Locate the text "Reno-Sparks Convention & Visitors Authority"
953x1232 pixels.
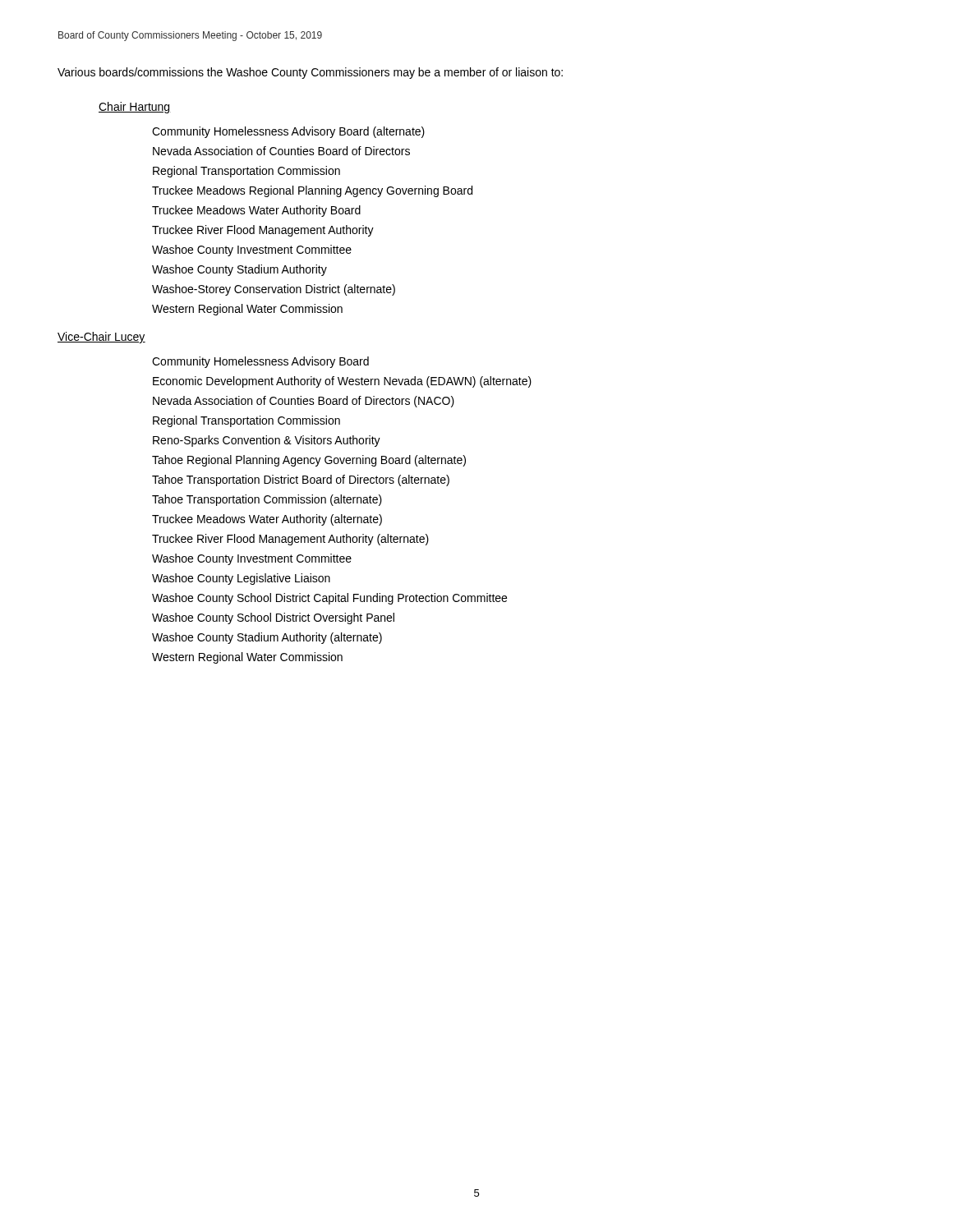pyautogui.click(x=266, y=440)
